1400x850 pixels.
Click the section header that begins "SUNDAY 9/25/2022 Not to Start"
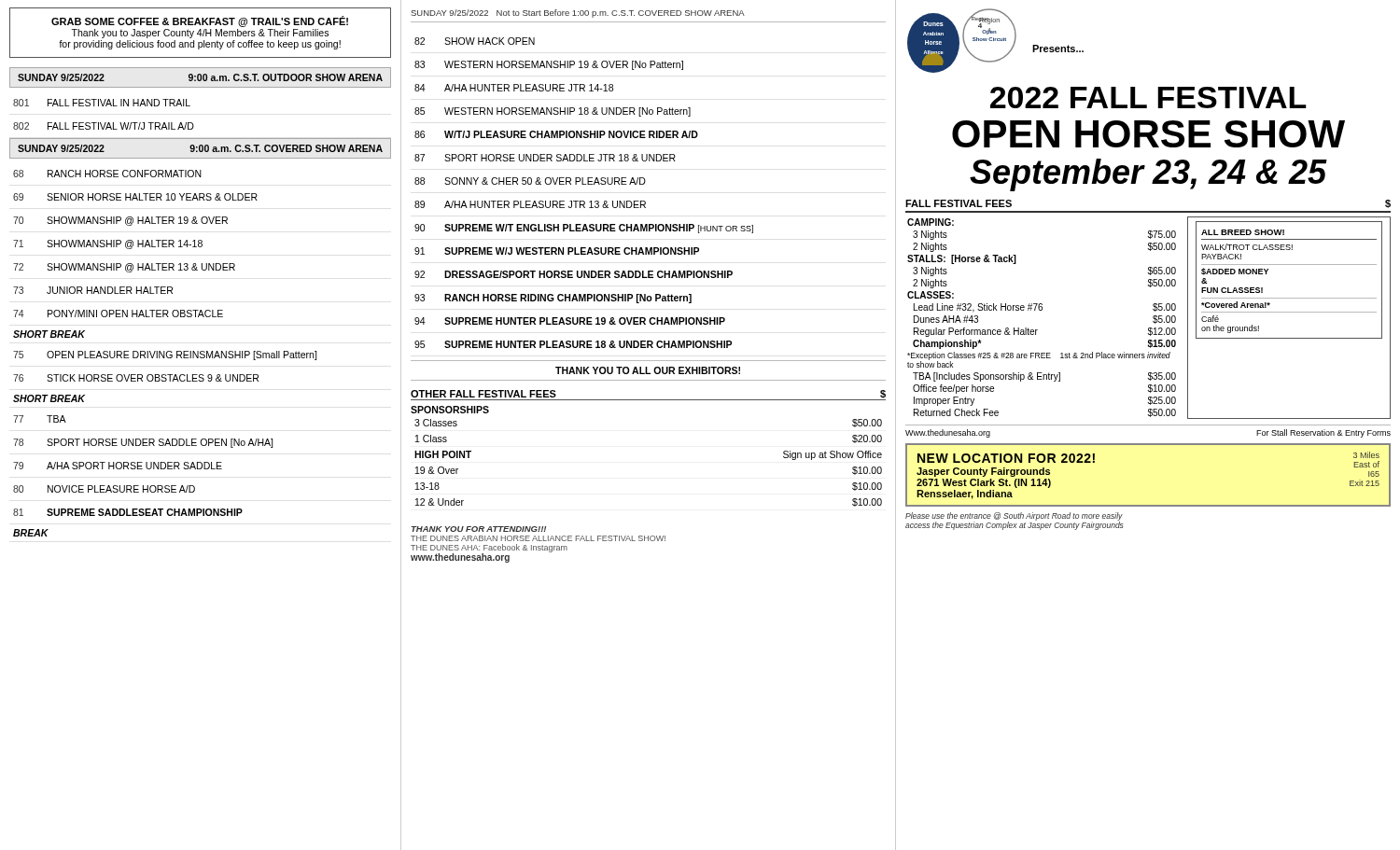click(648, 15)
